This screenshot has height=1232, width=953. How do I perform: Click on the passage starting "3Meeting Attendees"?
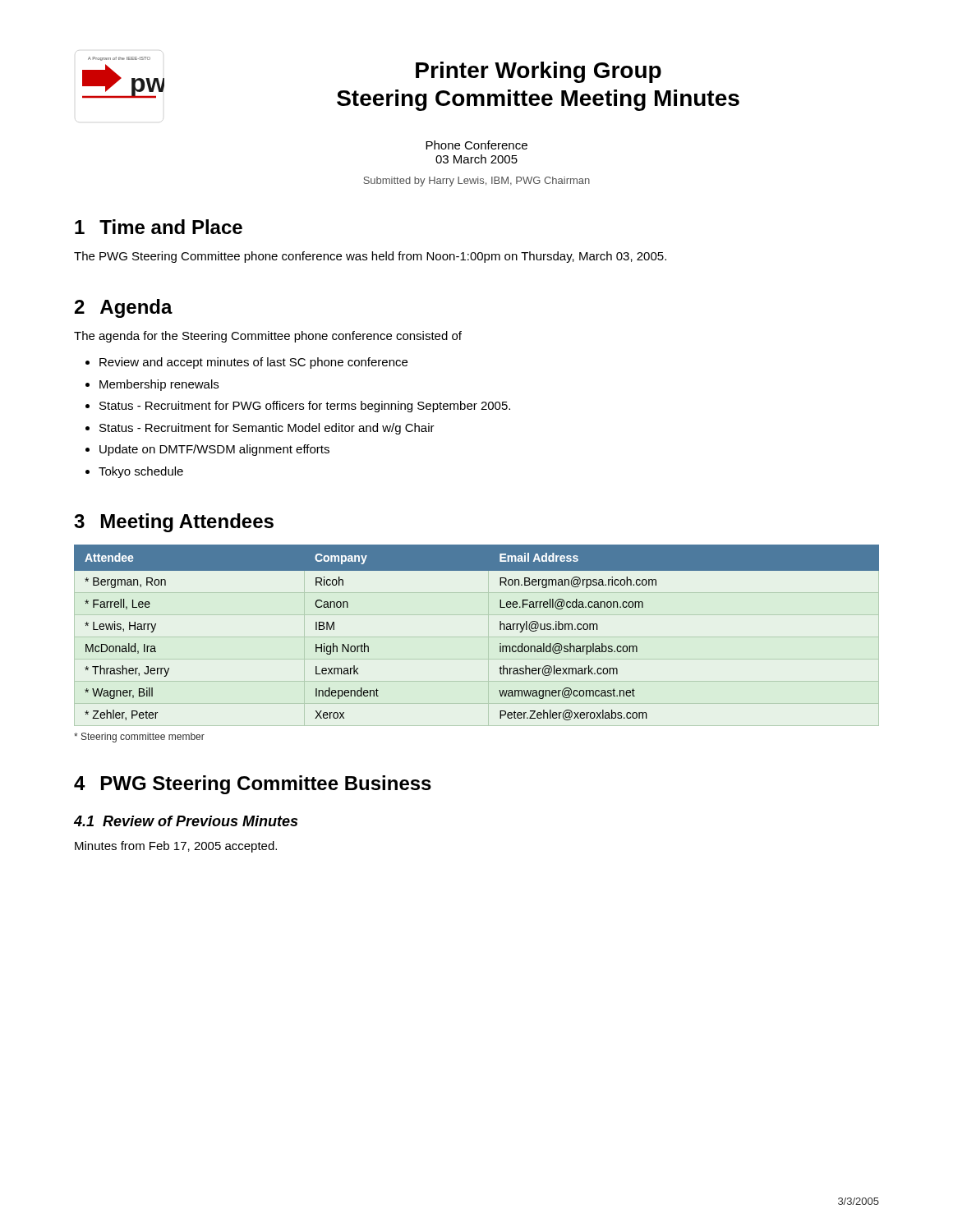(174, 521)
